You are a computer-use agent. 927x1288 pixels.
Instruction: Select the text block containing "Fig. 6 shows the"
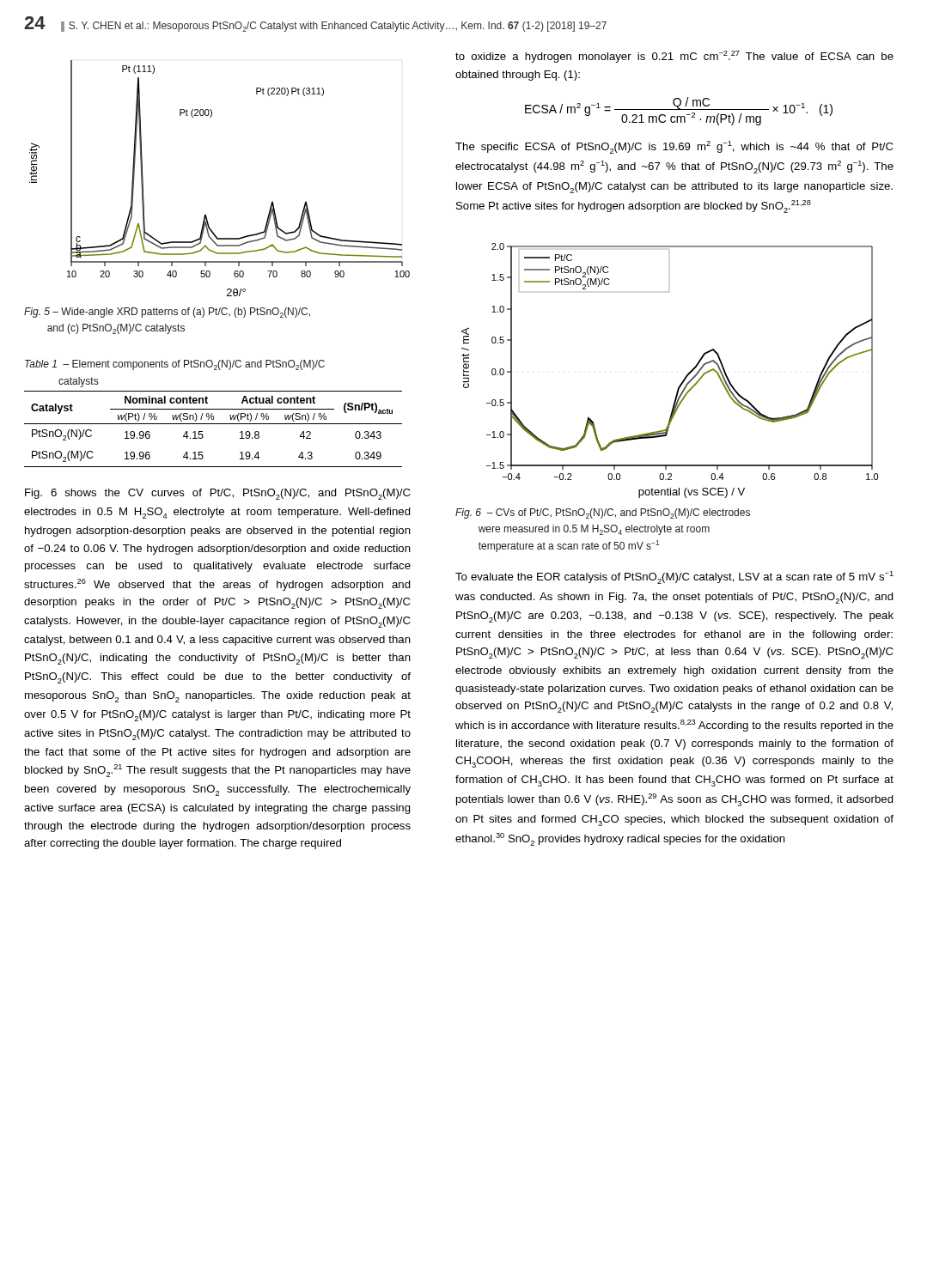click(217, 668)
